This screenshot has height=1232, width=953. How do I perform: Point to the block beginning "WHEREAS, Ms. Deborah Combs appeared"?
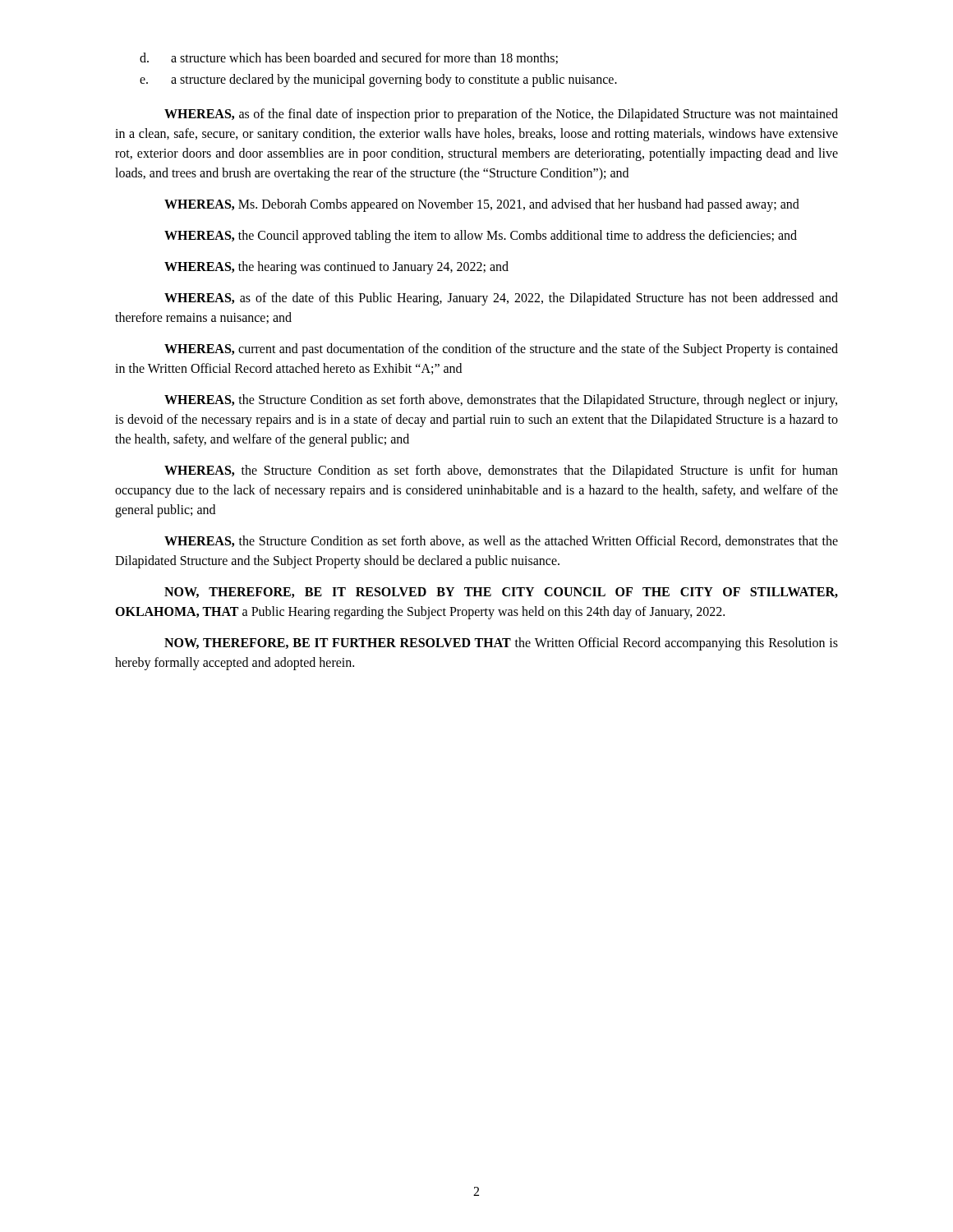[476, 204]
